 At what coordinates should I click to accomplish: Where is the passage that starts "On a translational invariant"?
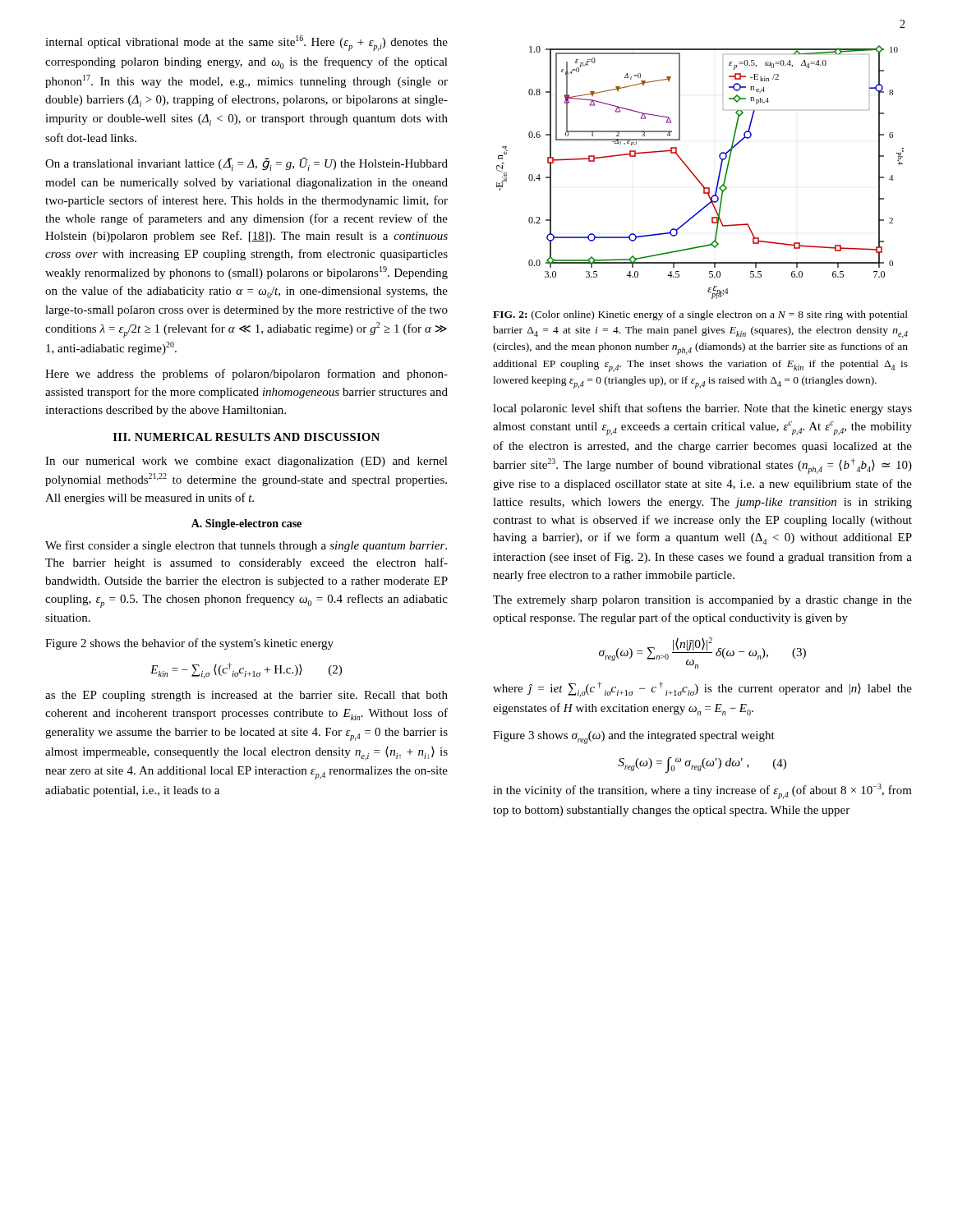pyautogui.click(x=246, y=257)
